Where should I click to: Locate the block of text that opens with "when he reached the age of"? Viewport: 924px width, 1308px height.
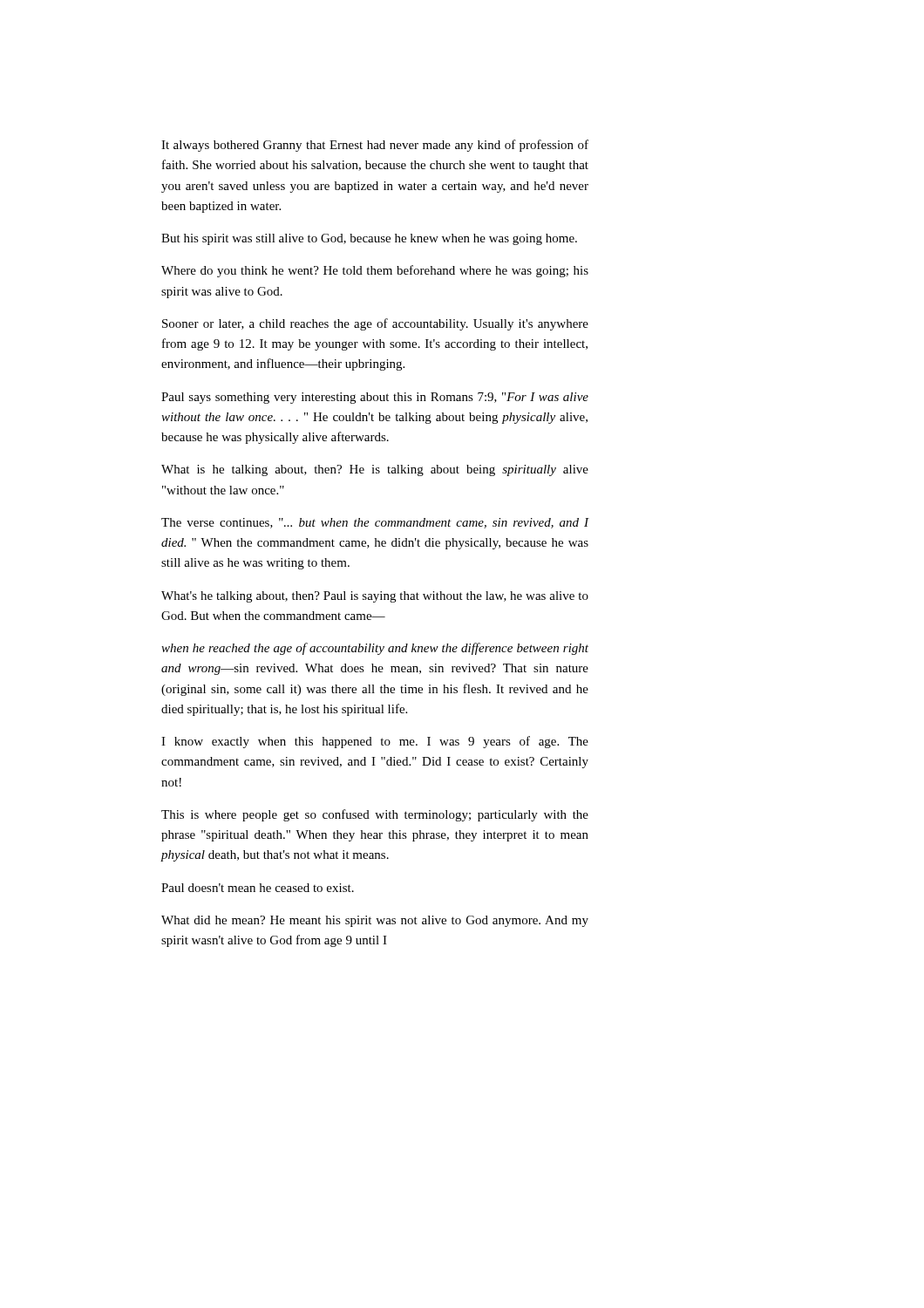coord(375,678)
